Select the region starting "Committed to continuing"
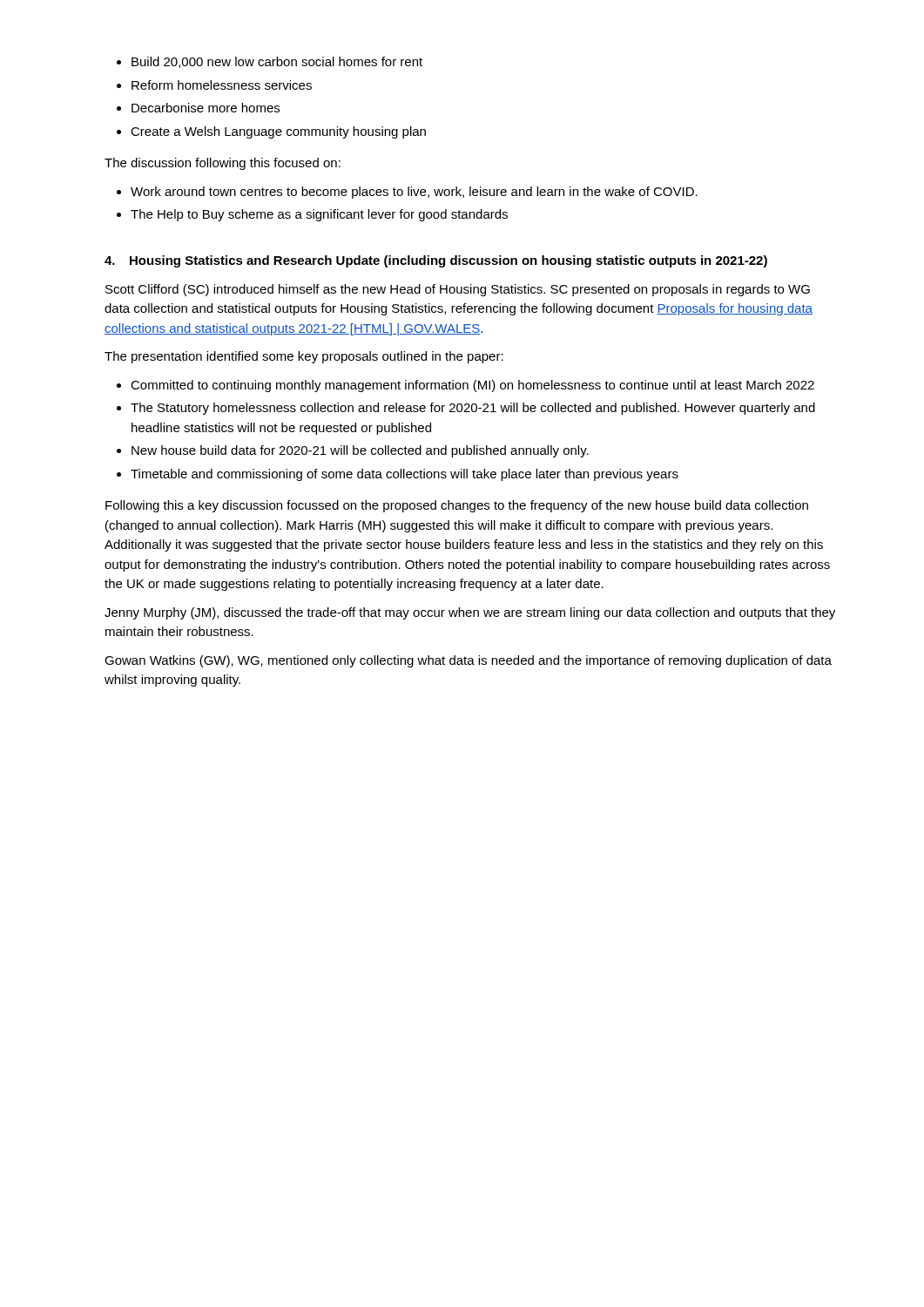 pyautogui.click(x=465, y=386)
